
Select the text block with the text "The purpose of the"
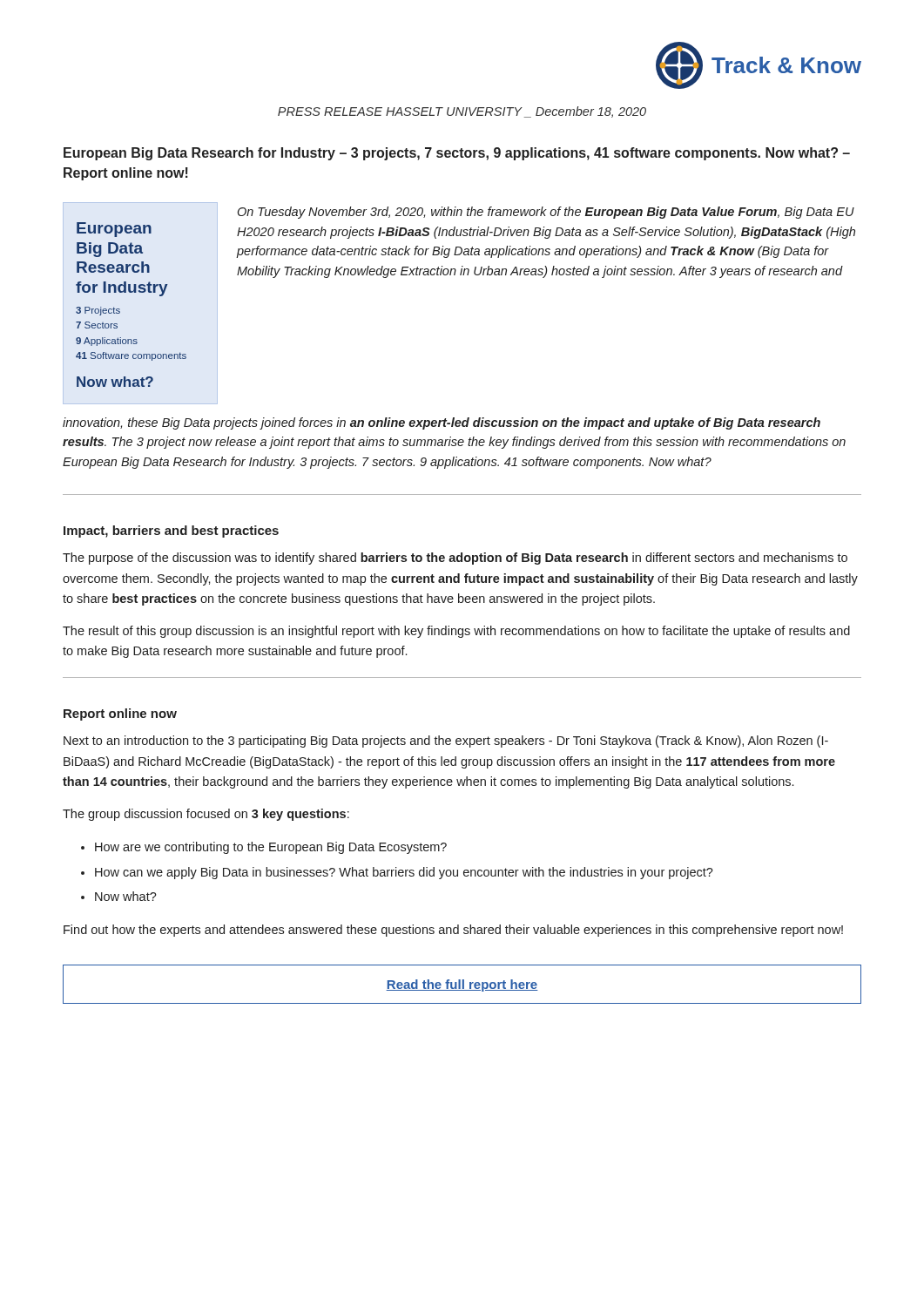coord(460,578)
